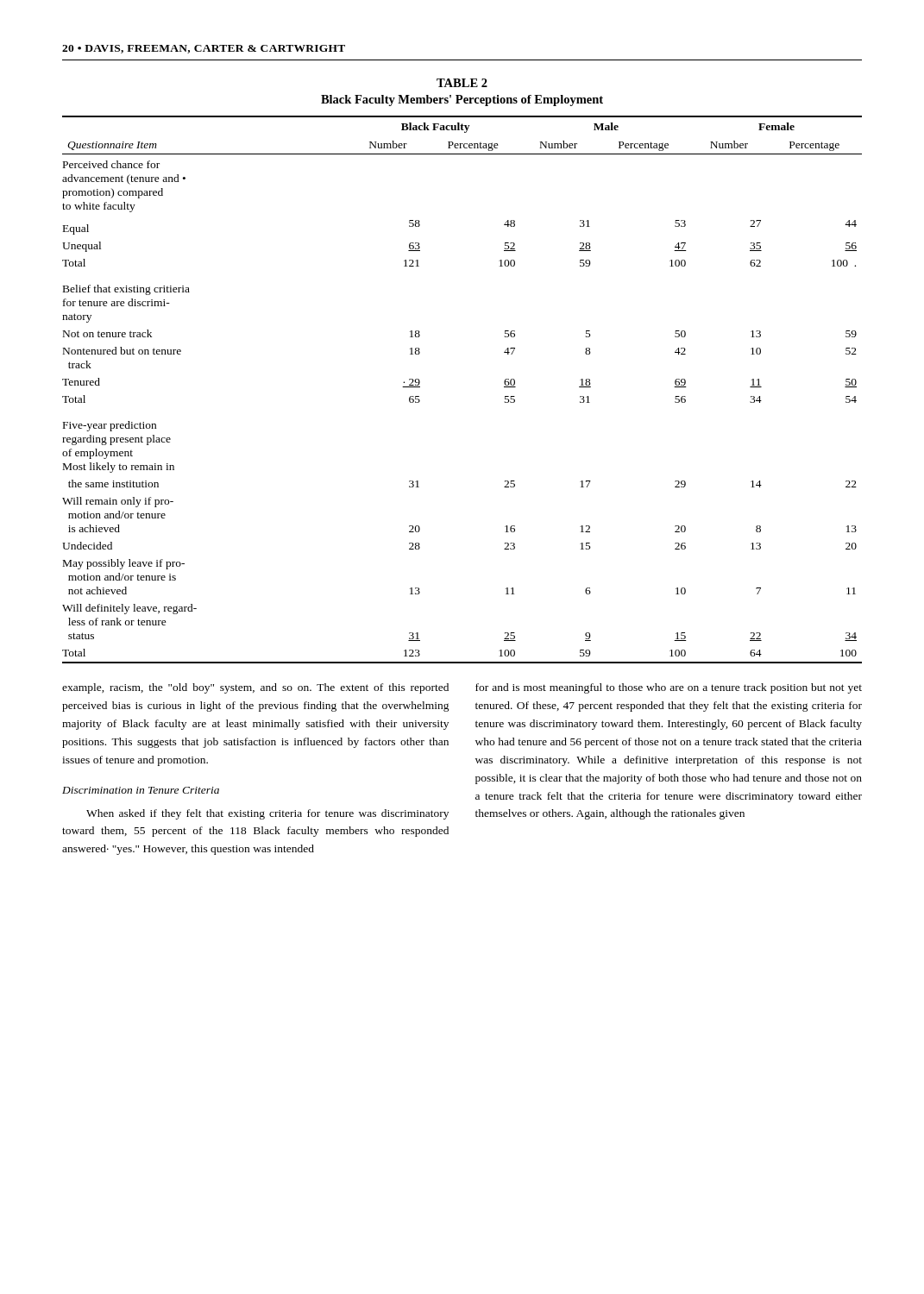Locate the text block containing "When asked if they felt that"
The width and height of the screenshot is (924, 1294).
tap(256, 832)
